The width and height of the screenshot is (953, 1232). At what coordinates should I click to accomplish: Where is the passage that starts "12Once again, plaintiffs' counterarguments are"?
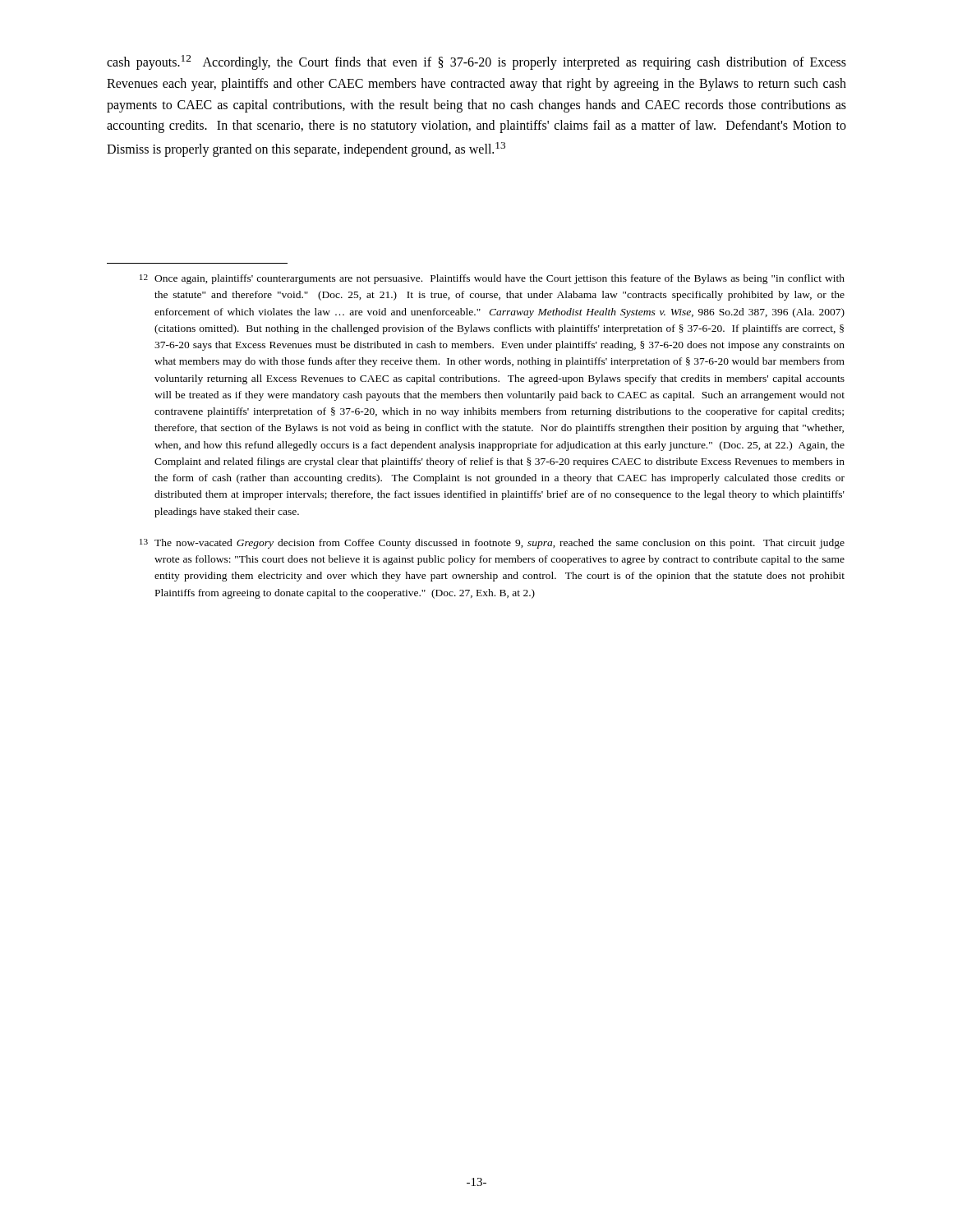[x=476, y=395]
